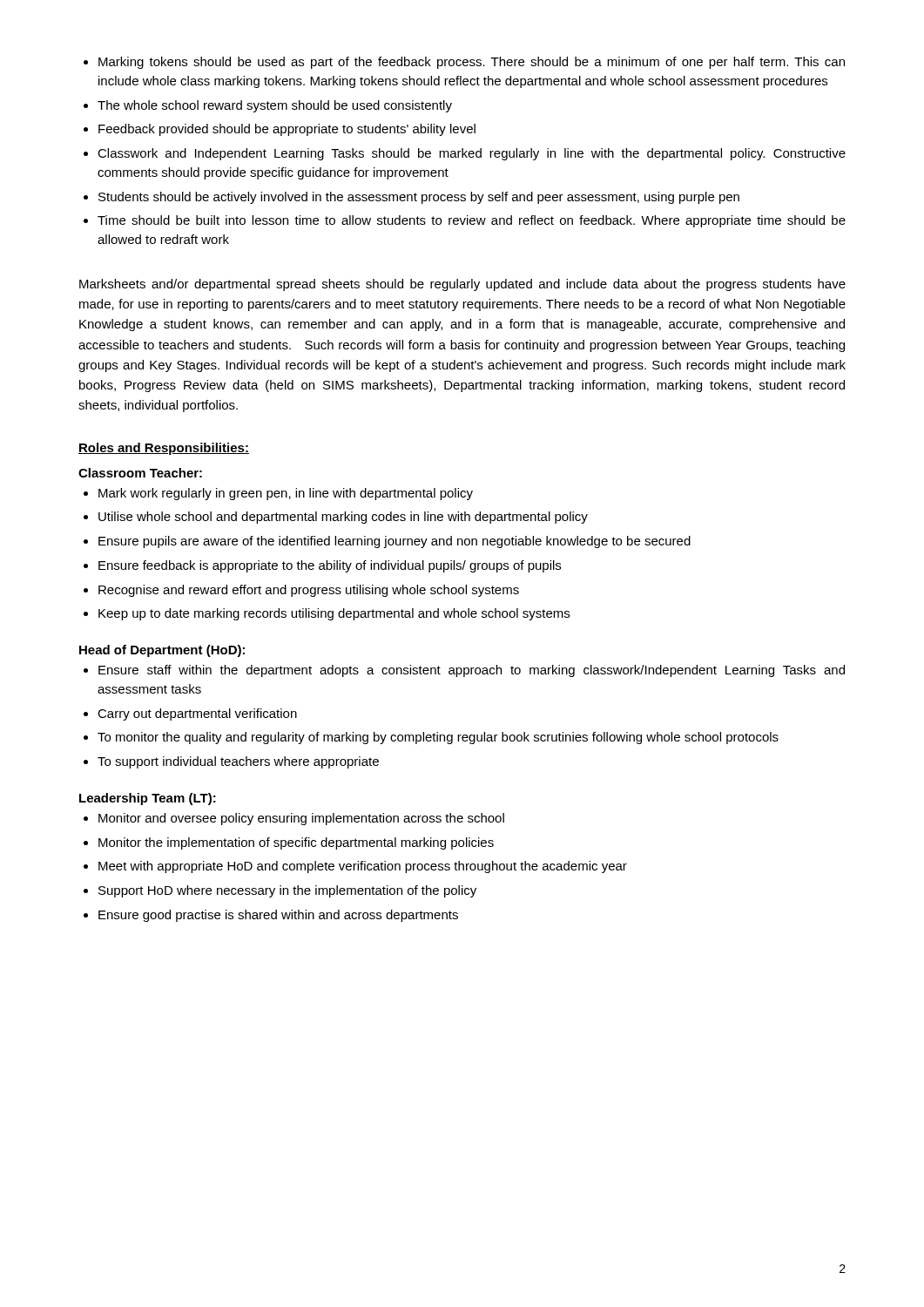This screenshot has height=1307, width=924.
Task: Click on the list item that says "Feedback provided should be"
Action: [x=472, y=129]
